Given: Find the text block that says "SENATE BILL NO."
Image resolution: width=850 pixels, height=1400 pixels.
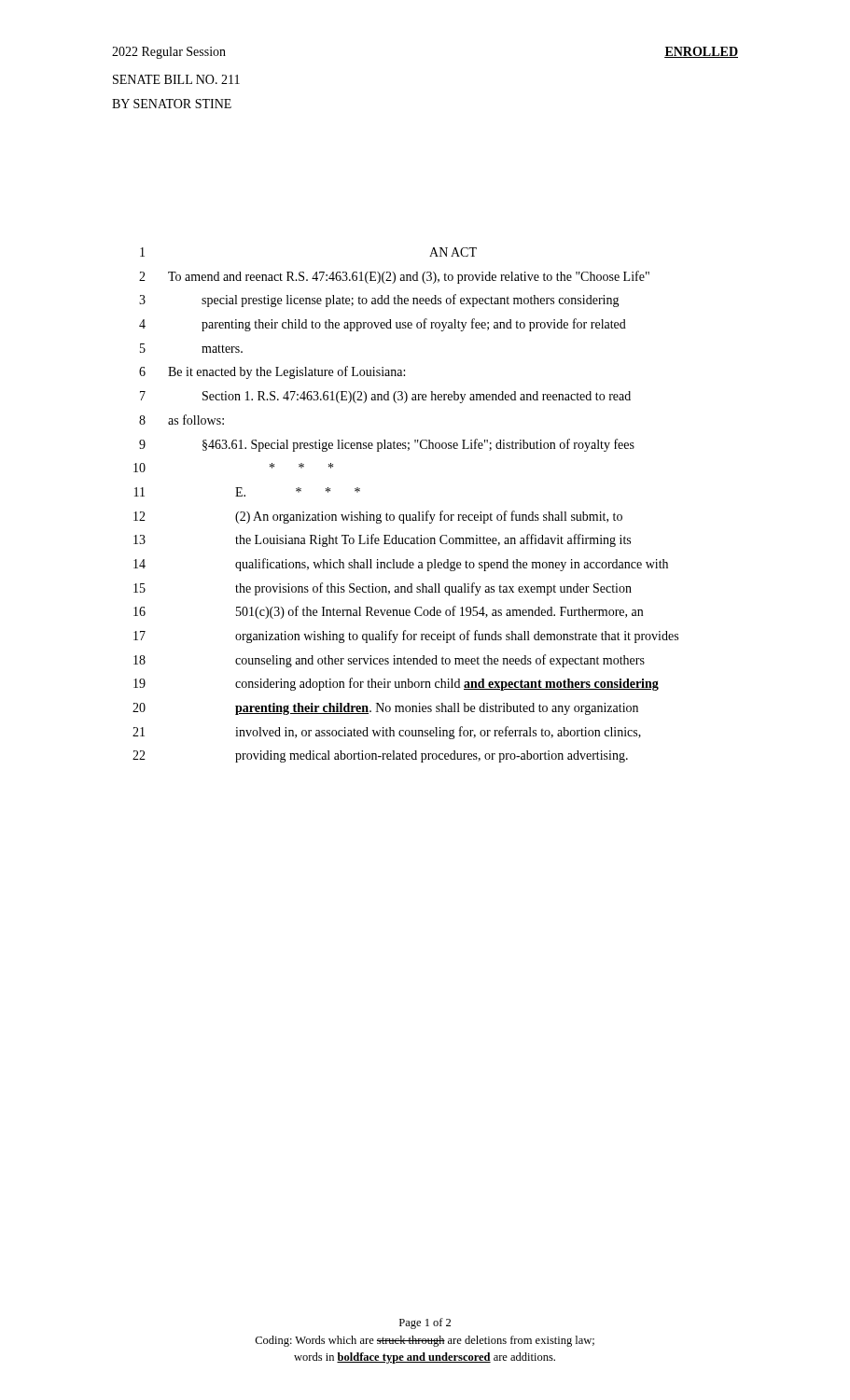Looking at the screenshot, I should 176,80.
